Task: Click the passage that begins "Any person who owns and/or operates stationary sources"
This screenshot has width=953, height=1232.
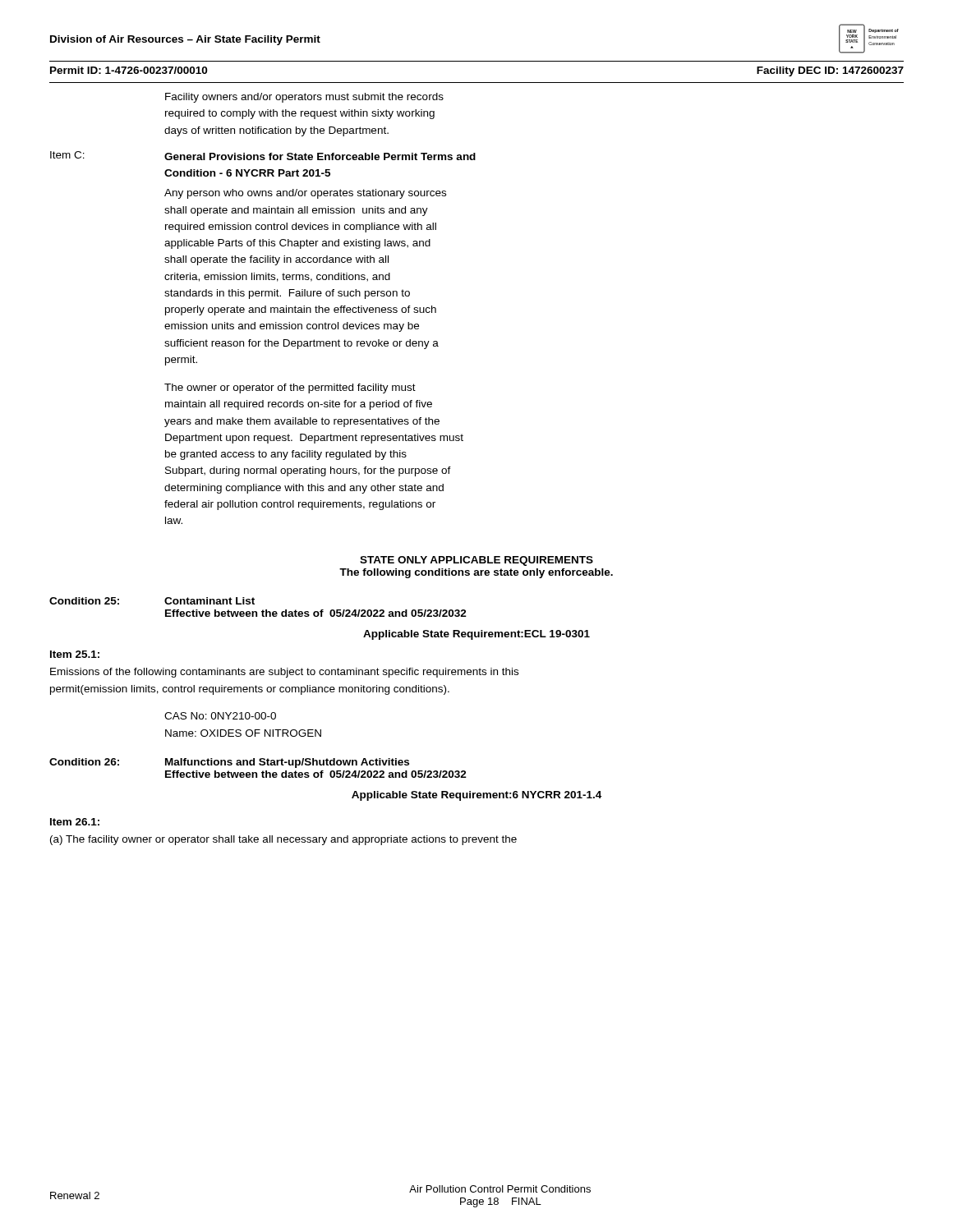Action: click(305, 276)
